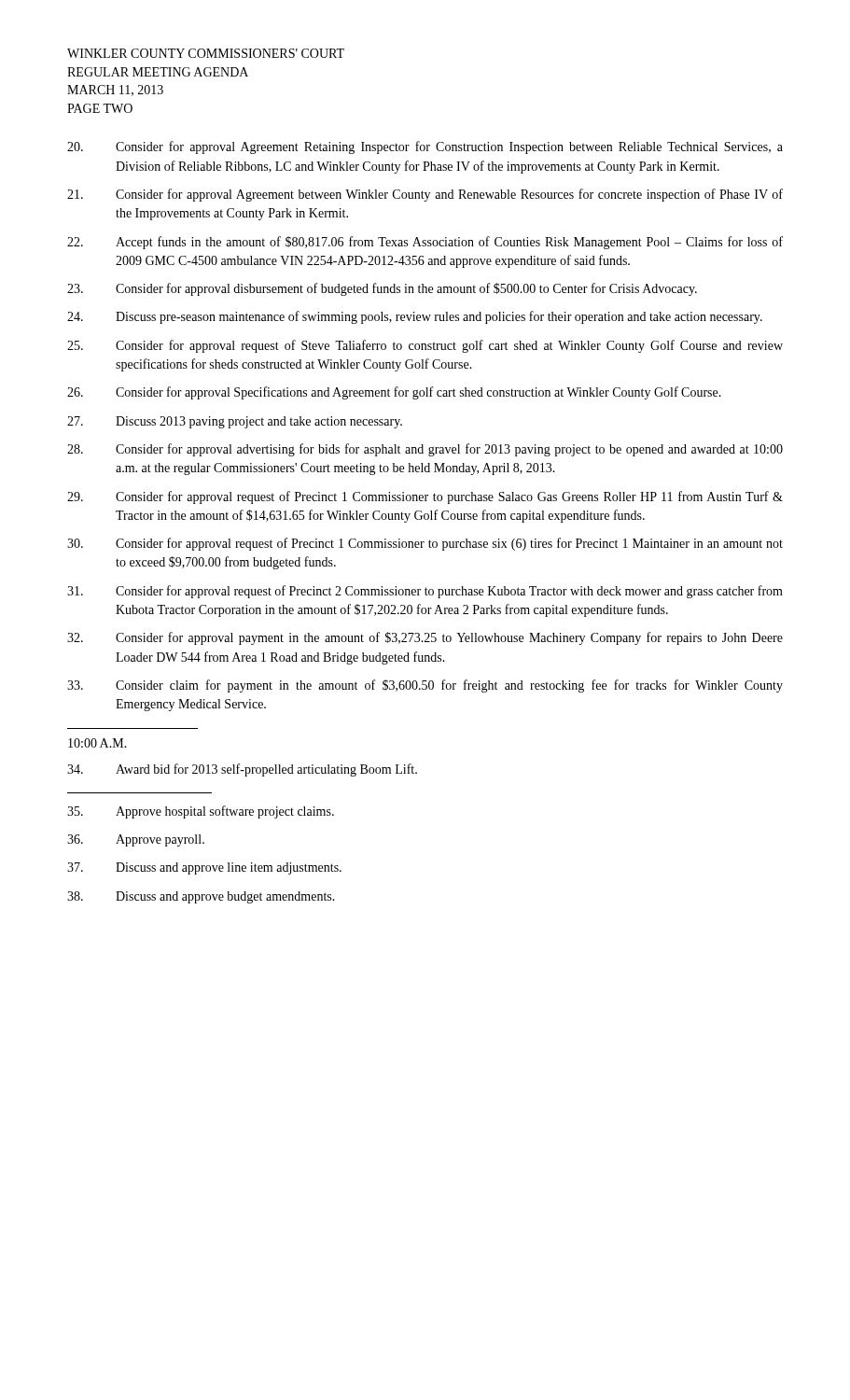
Task: Find the element starting "25. Consider for approval"
Action: click(x=425, y=356)
